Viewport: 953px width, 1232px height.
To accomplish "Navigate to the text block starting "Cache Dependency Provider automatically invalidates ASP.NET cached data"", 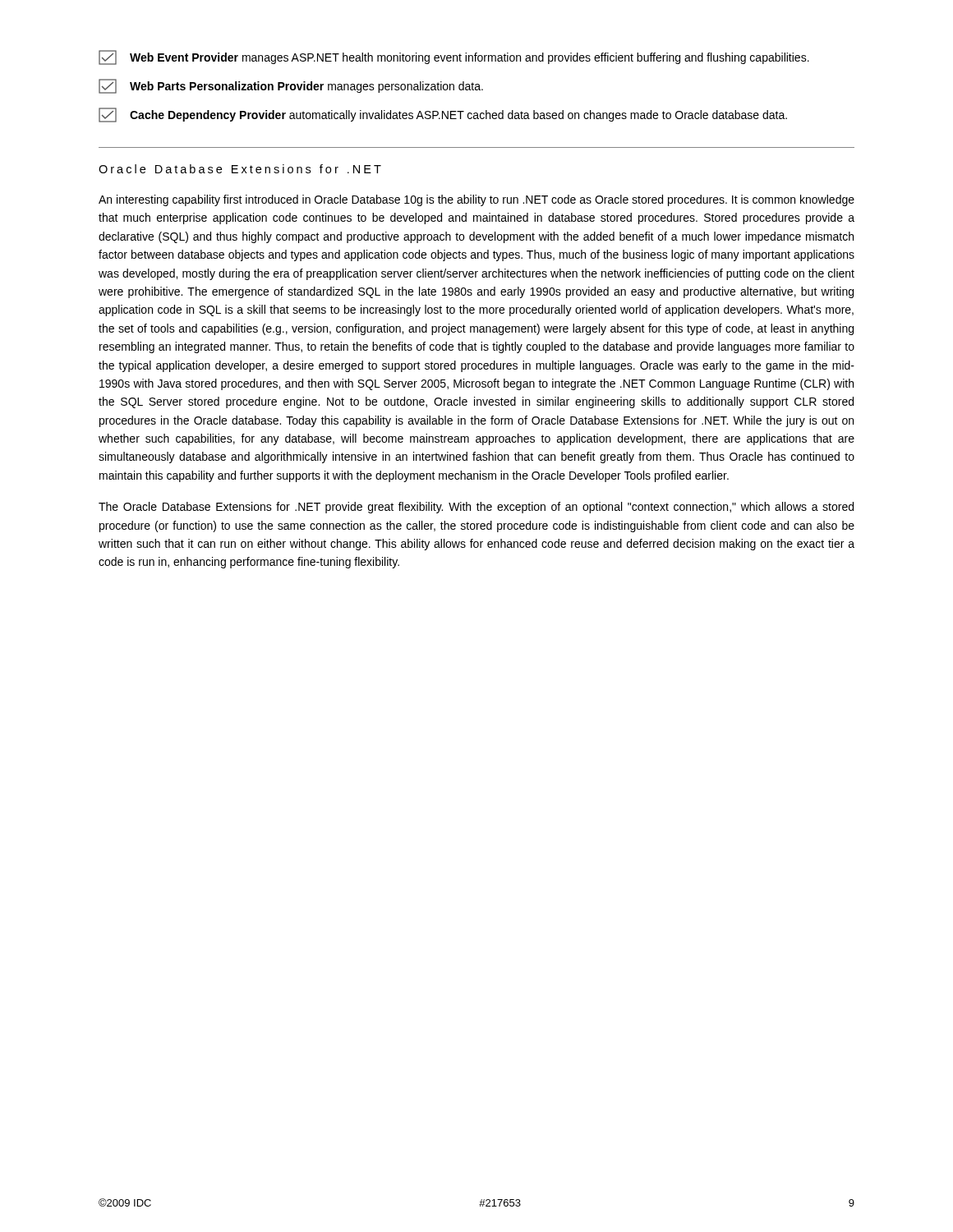I will [x=476, y=115].
